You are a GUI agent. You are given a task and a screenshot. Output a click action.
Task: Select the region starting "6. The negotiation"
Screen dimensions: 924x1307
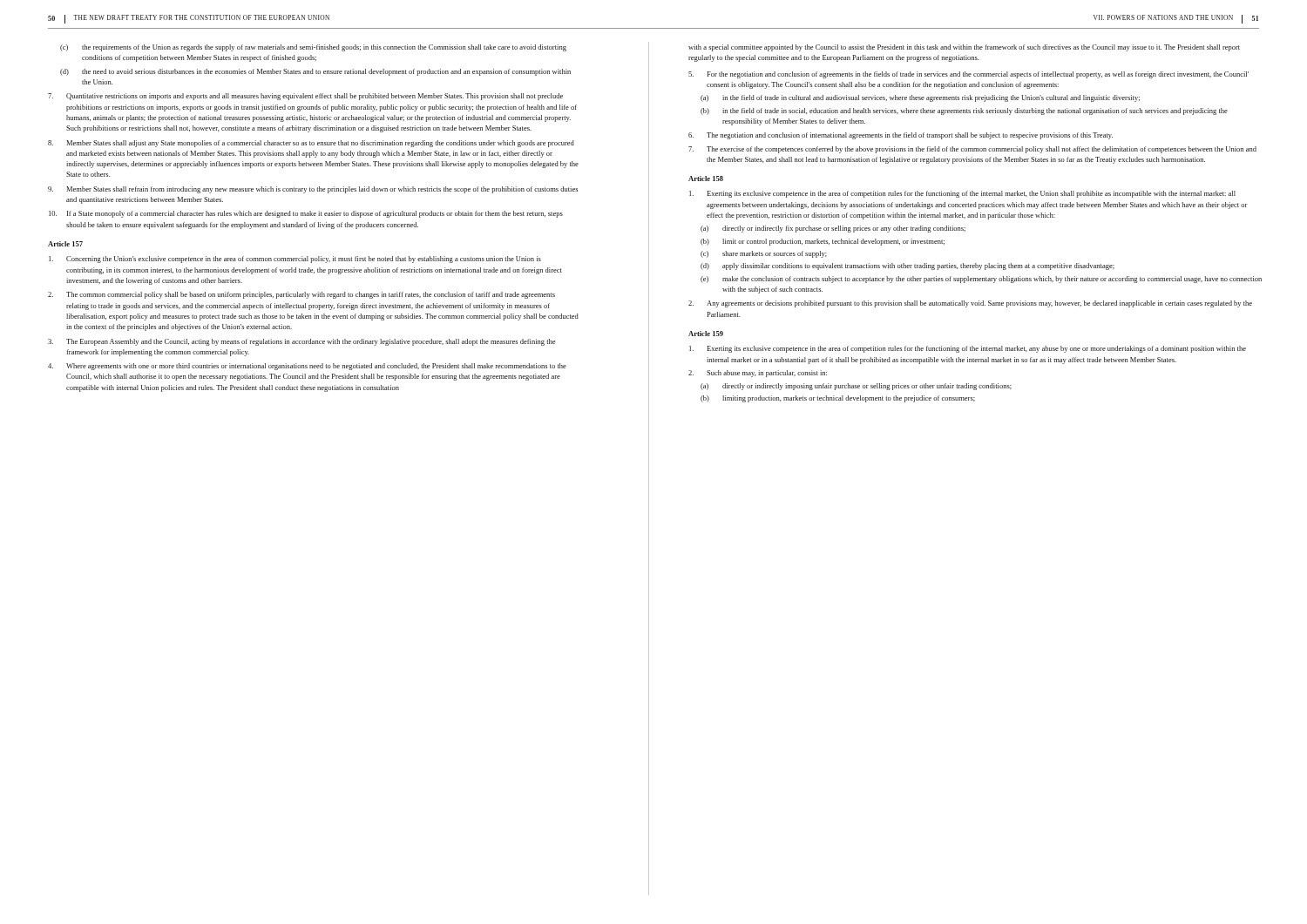click(976, 135)
